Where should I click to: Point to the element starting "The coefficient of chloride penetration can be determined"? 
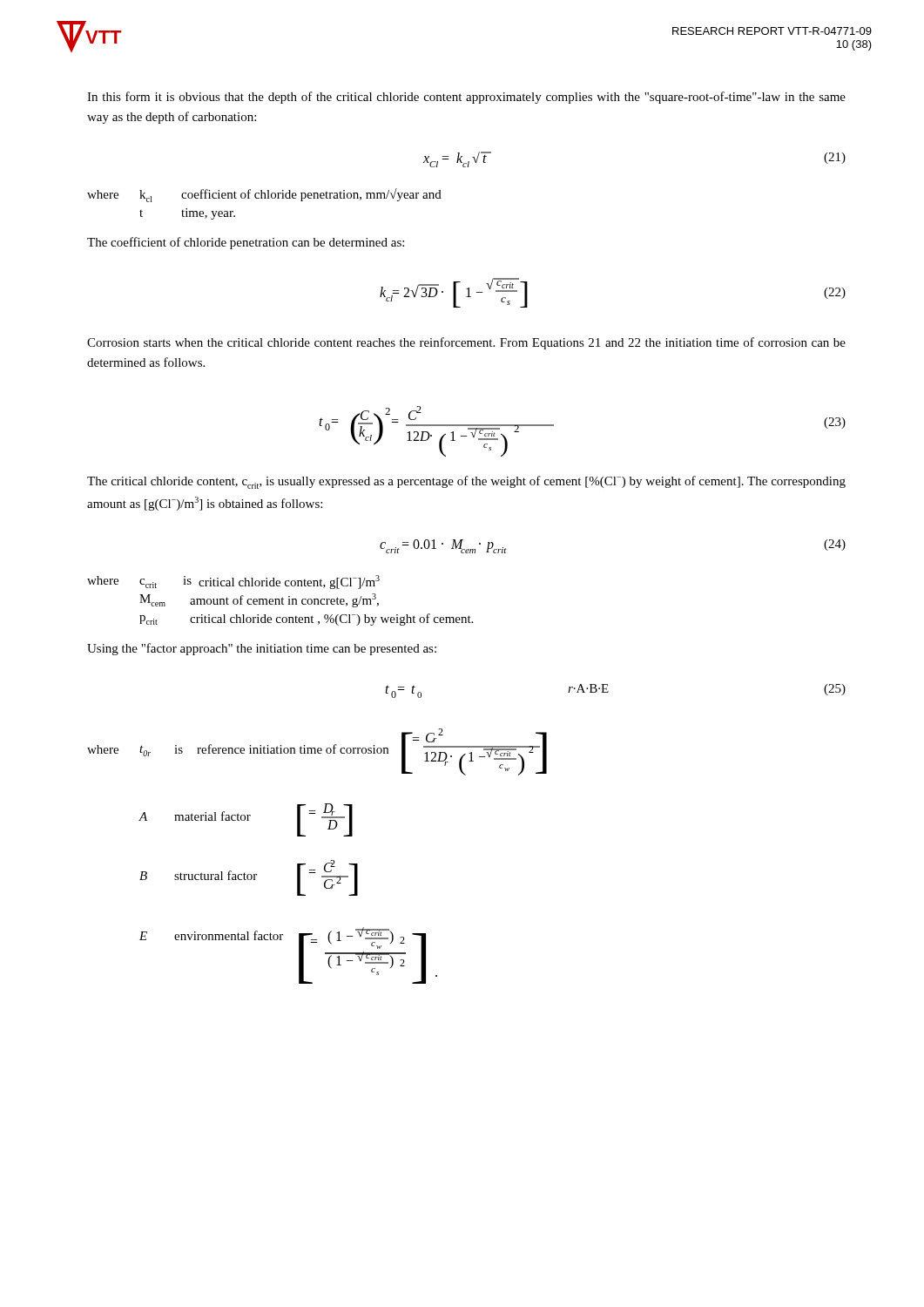[x=246, y=242]
